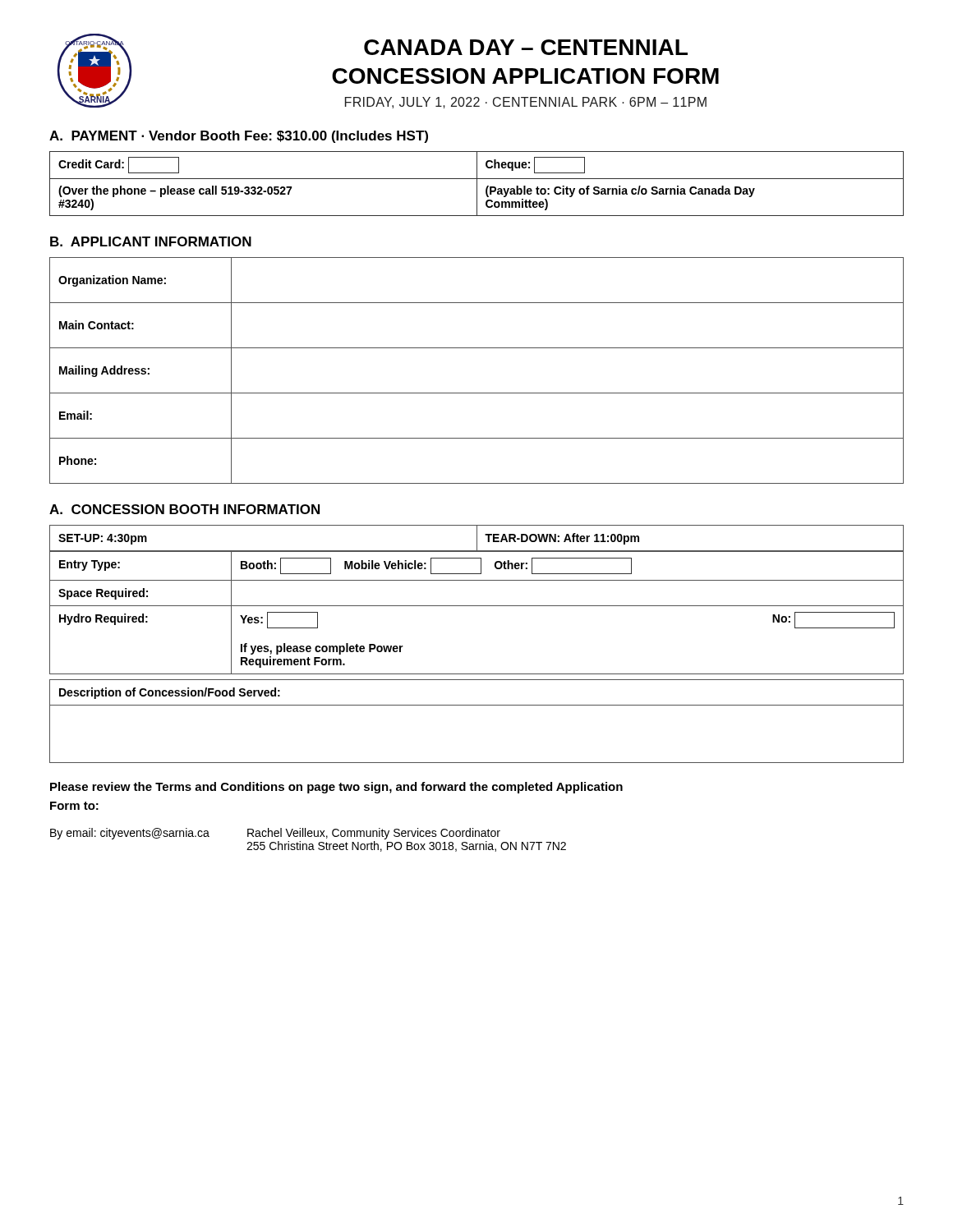Locate the text block starting "FRIDAY, JULY 1, 2022"
Image resolution: width=953 pixels, height=1232 pixels.
(x=526, y=102)
